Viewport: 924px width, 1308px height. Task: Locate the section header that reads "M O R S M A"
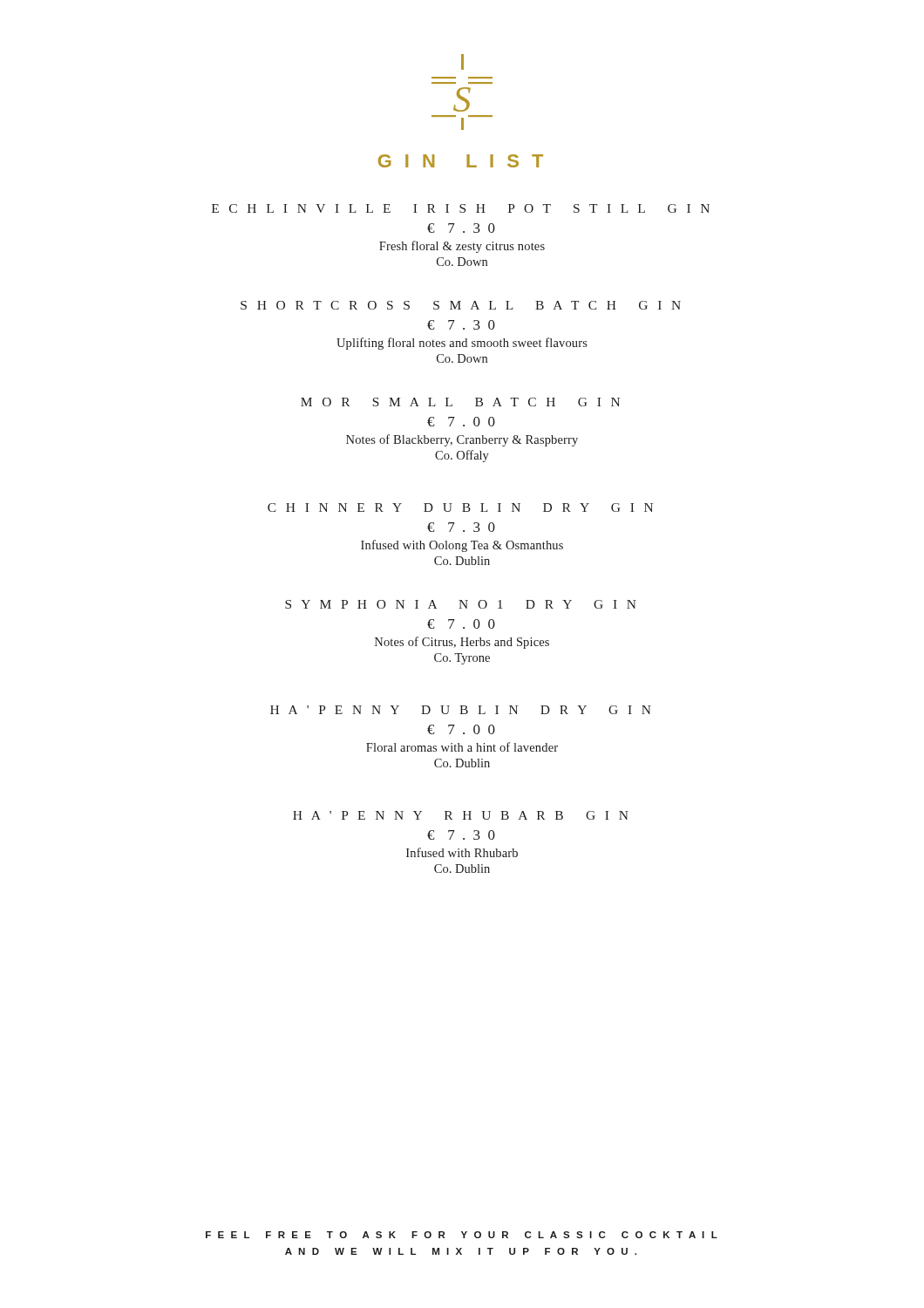click(x=462, y=429)
